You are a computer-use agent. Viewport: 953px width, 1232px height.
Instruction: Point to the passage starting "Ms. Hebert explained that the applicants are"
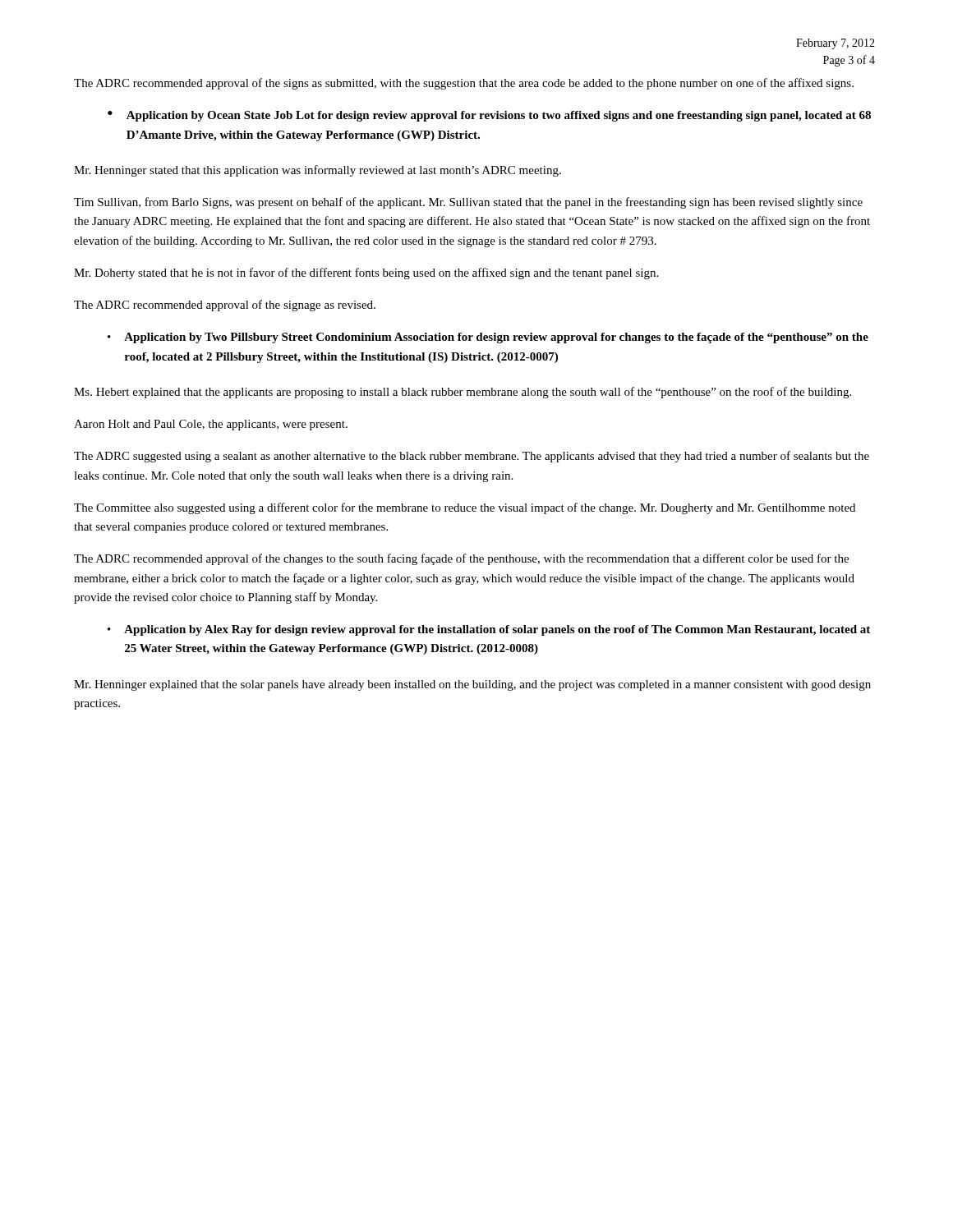click(x=463, y=392)
